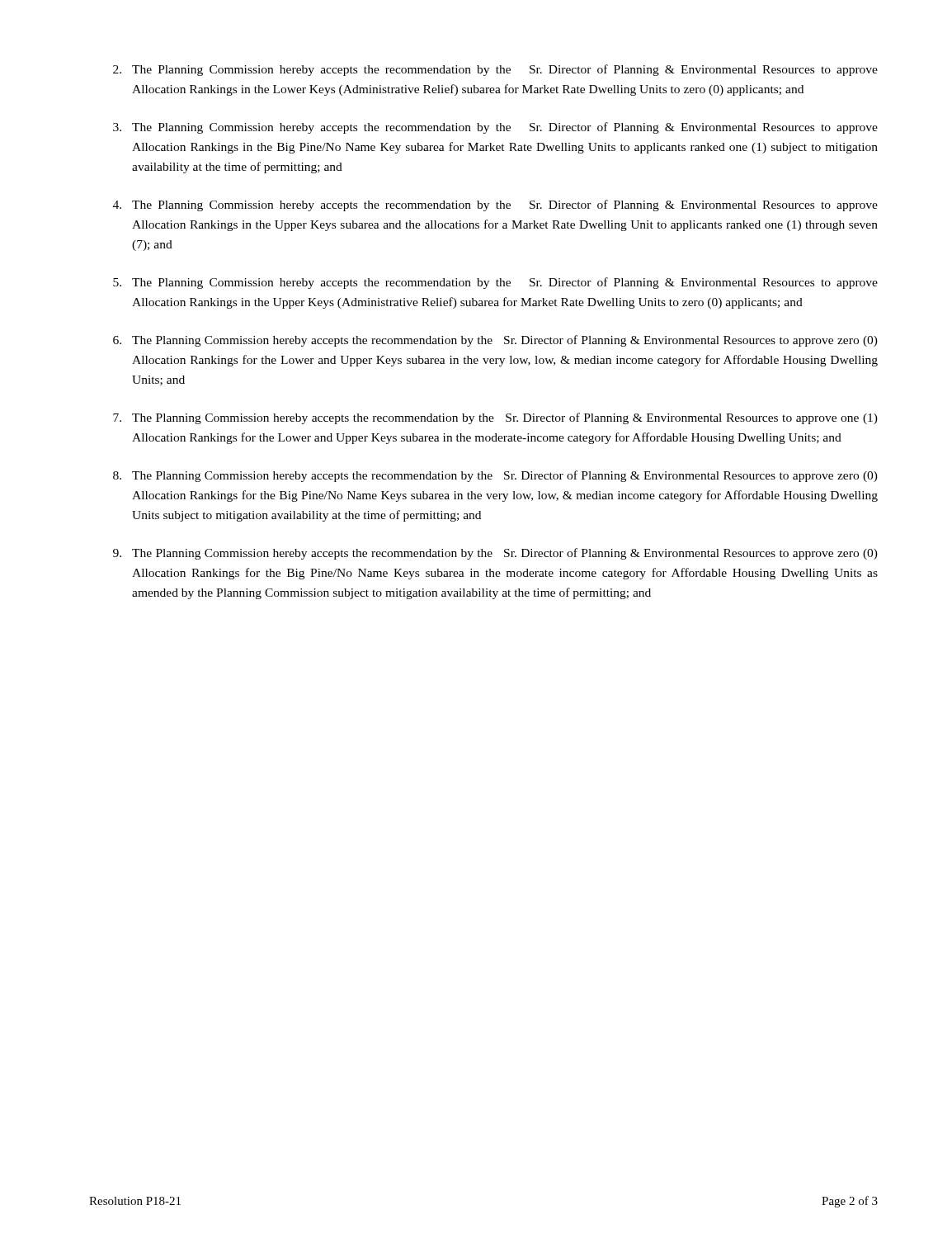The image size is (952, 1238).
Task: Navigate to the block starting "2. The Planning Commission hereby accepts the recommendation"
Action: coord(483,79)
